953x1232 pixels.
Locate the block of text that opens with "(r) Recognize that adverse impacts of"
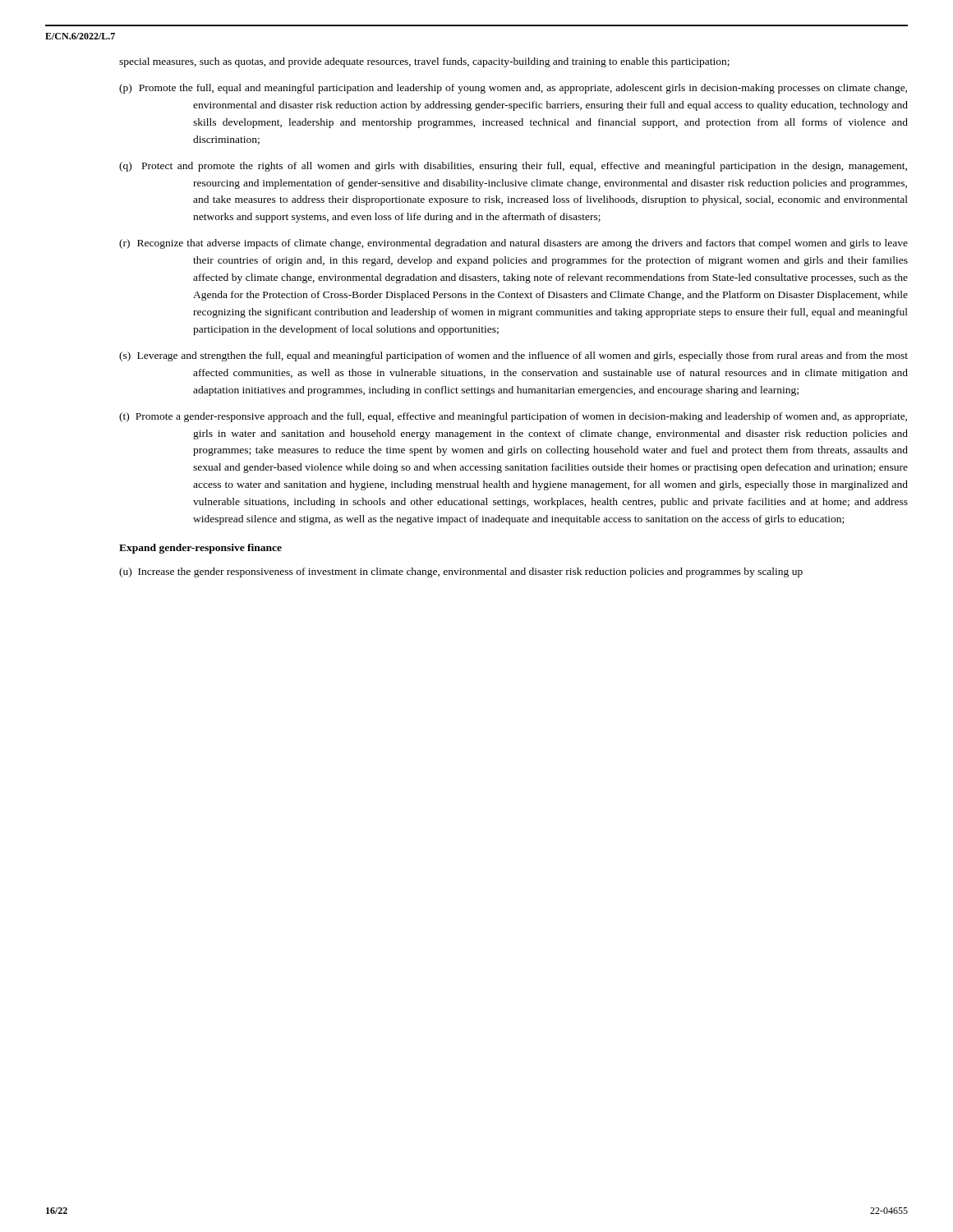click(x=513, y=286)
